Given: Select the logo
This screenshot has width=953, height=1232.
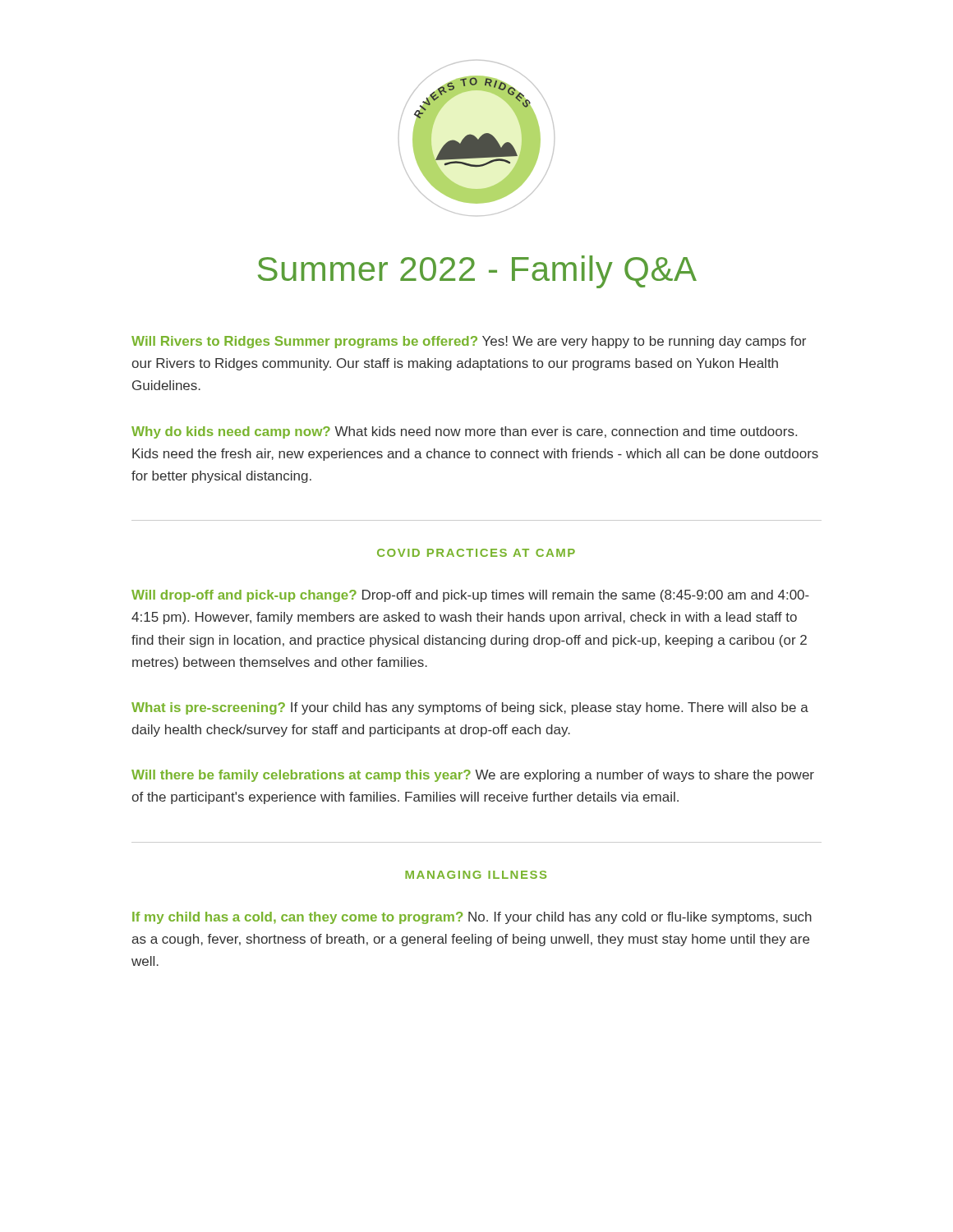Looking at the screenshot, I should (476, 133).
